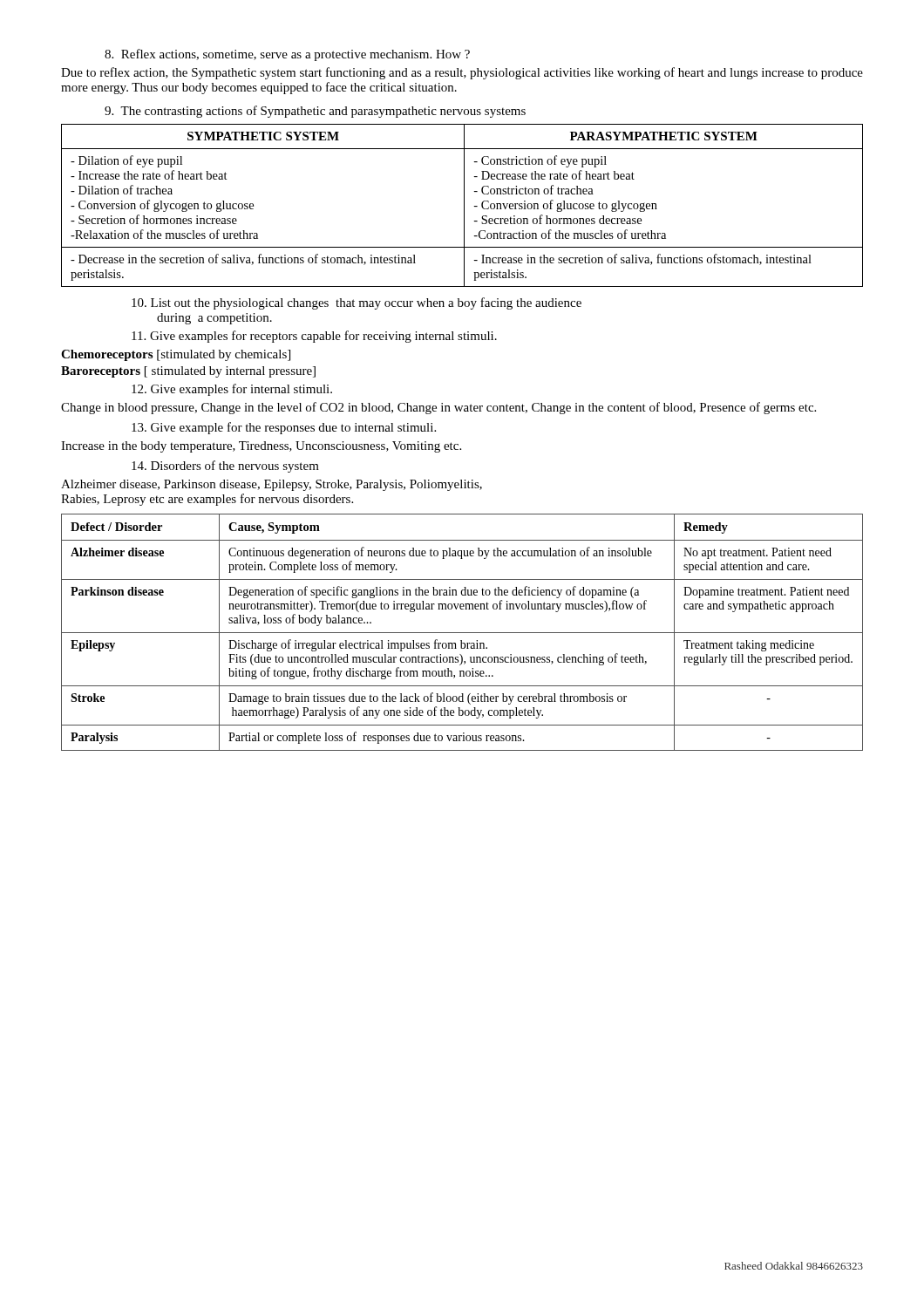Click on the text with the text "Chemoreceptors [stimulated by chemicals]"
This screenshot has width=924, height=1308.
(x=176, y=354)
